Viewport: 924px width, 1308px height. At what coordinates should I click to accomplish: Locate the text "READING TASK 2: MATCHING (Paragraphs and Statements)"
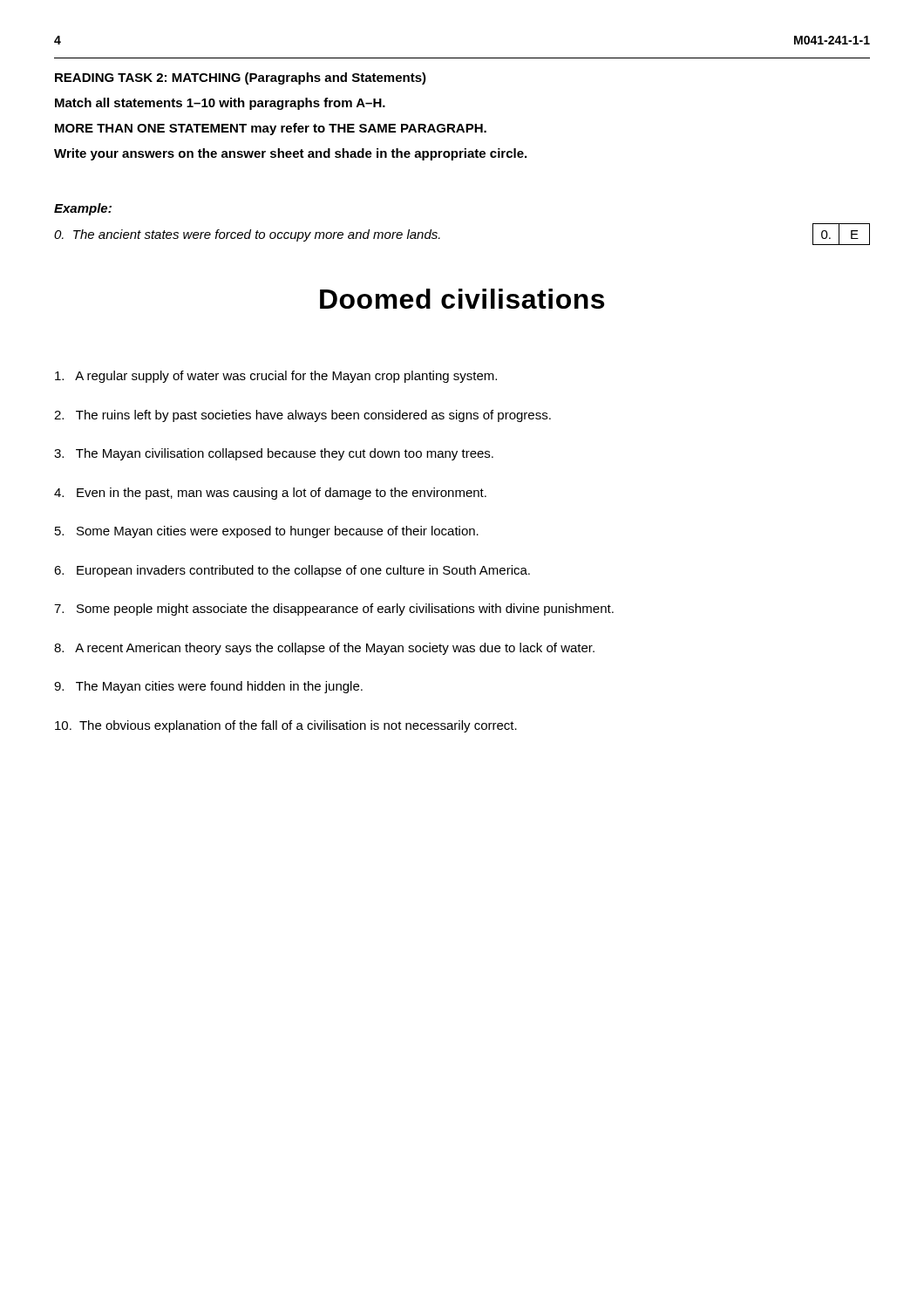tap(241, 78)
